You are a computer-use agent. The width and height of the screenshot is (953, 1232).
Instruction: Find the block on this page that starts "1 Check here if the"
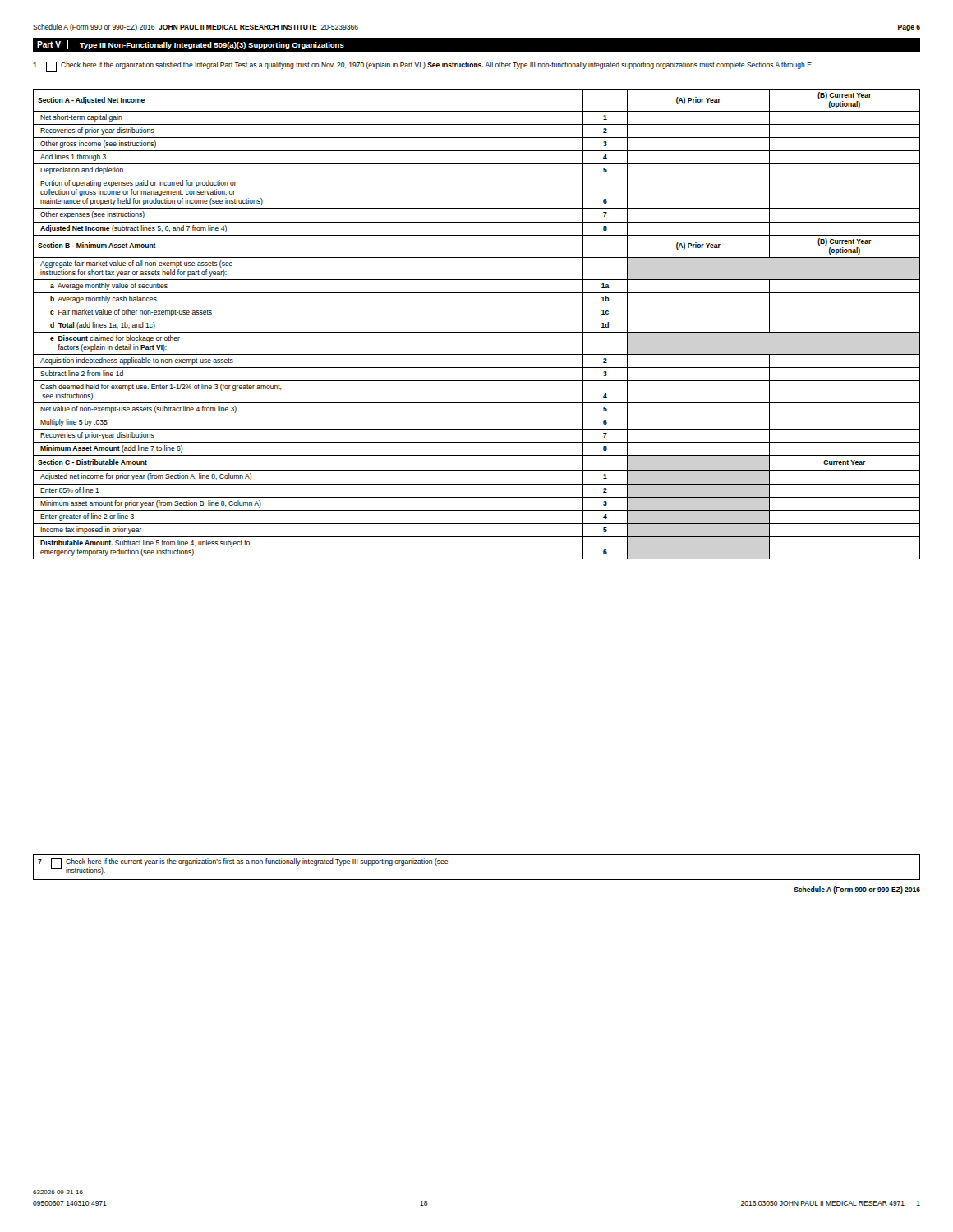pos(423,67)
